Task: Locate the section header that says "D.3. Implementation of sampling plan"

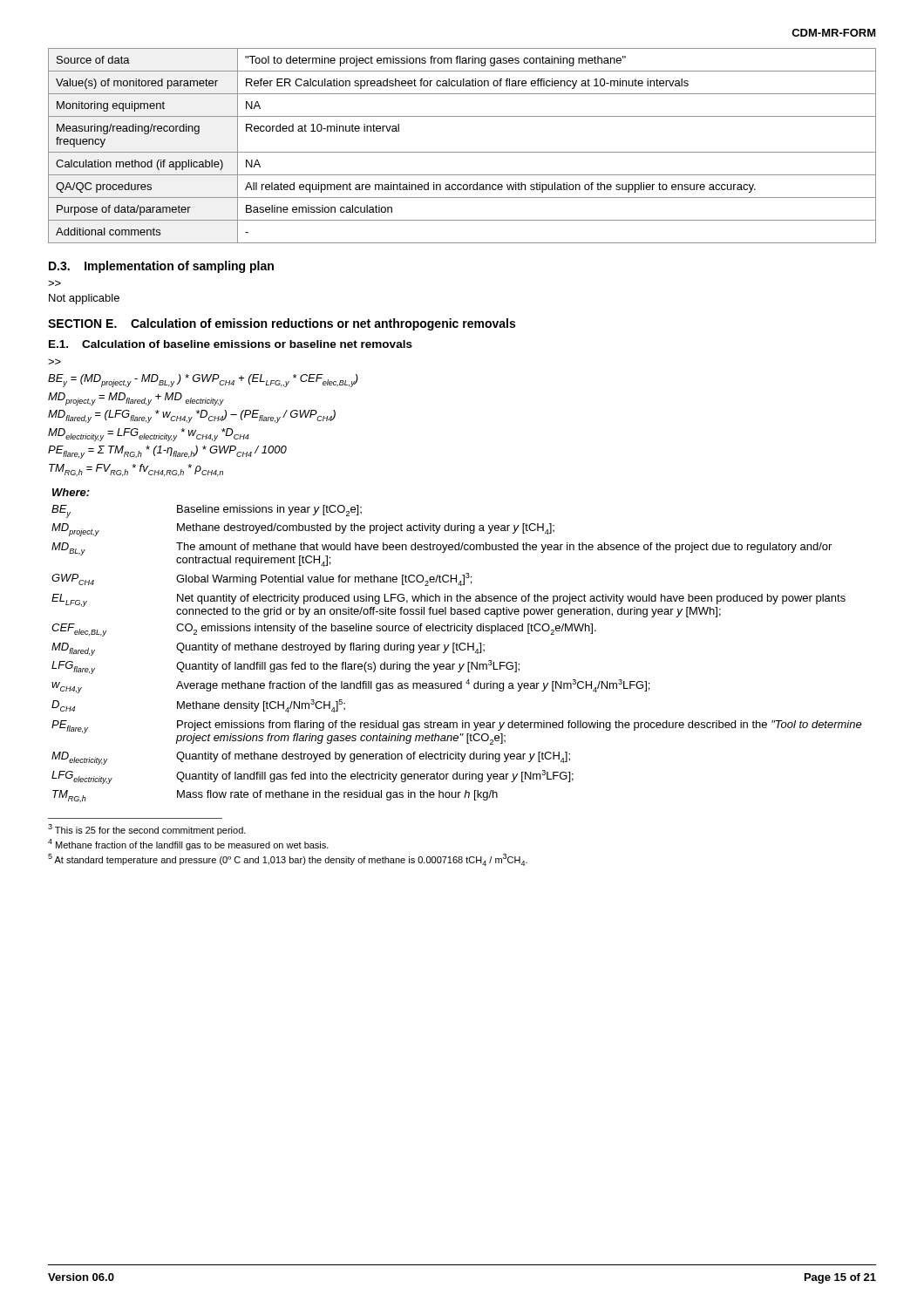Action: point(161,266)
